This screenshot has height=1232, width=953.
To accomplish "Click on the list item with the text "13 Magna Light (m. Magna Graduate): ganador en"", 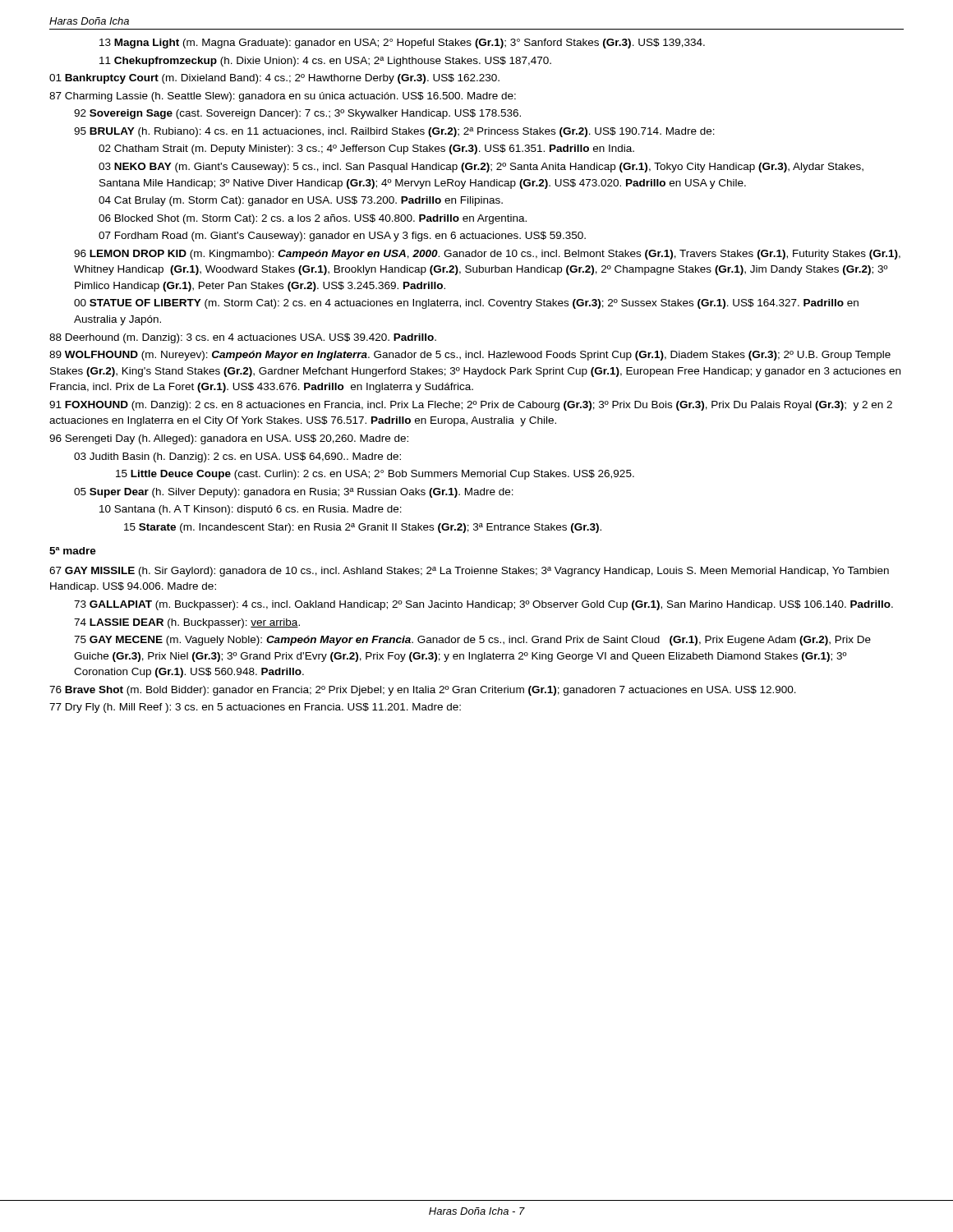I will click(501, 43).
